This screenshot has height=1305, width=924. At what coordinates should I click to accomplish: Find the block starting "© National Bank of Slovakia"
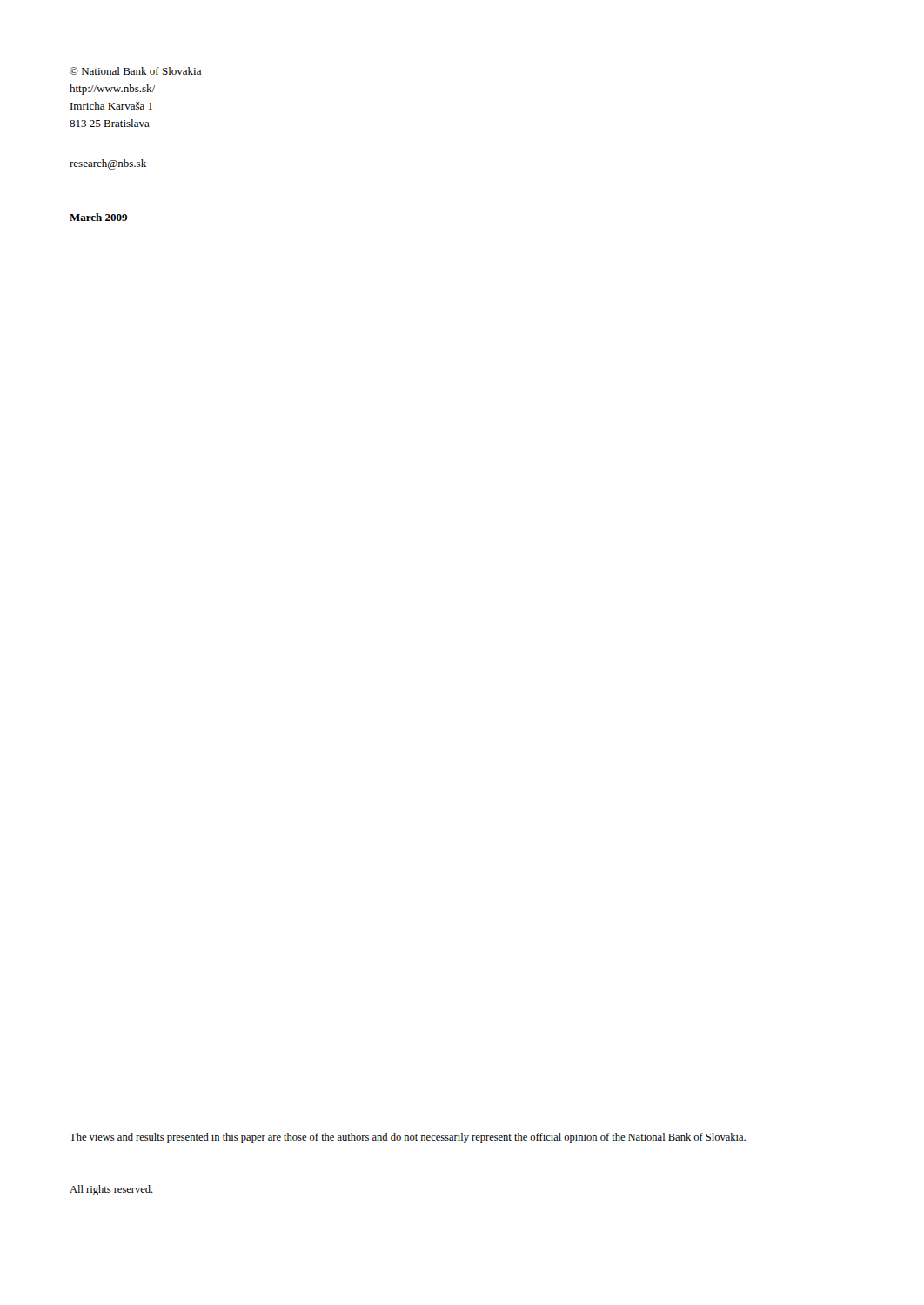click(135, 97)
